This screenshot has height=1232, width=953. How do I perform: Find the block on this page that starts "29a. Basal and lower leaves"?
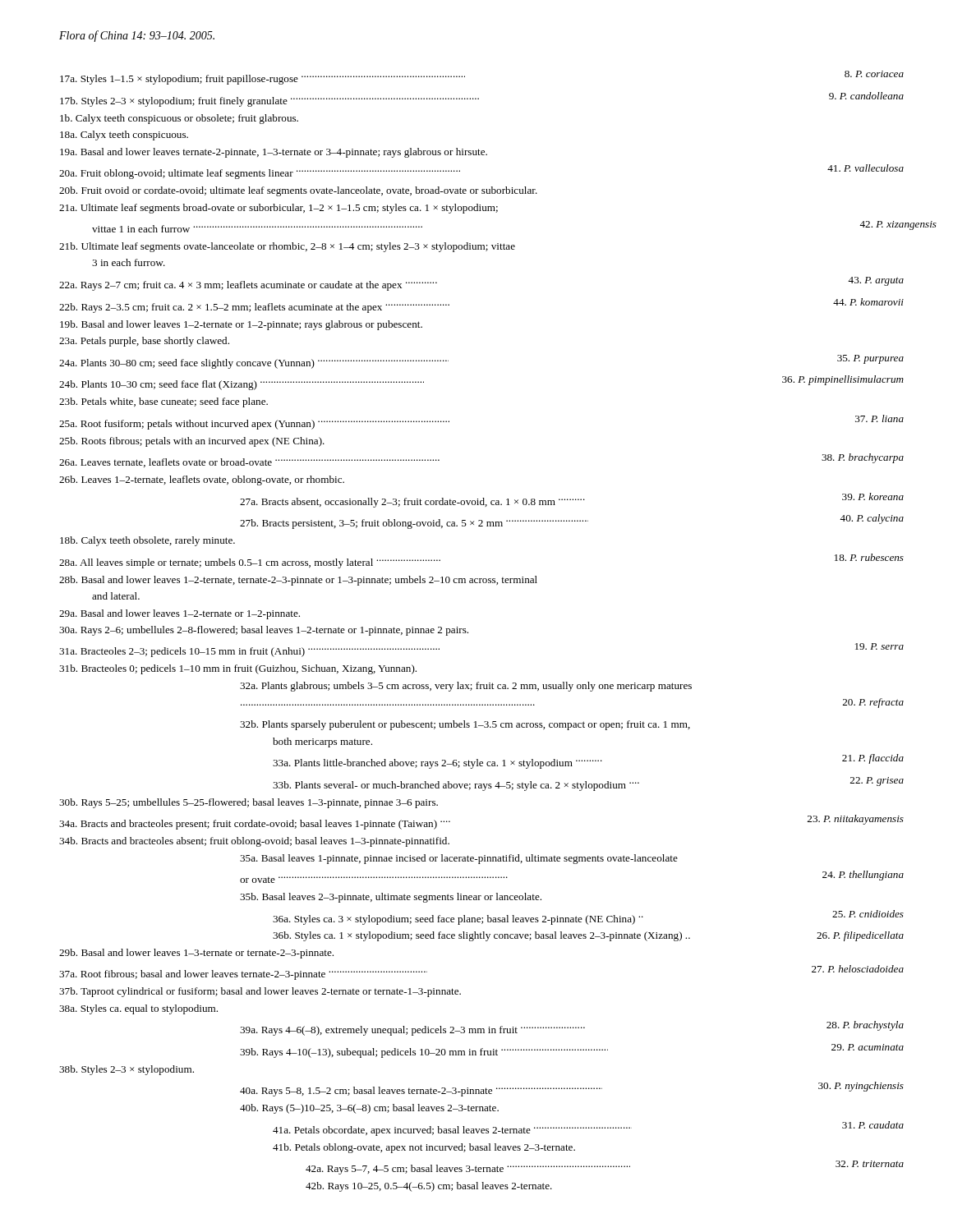[180, 613]
